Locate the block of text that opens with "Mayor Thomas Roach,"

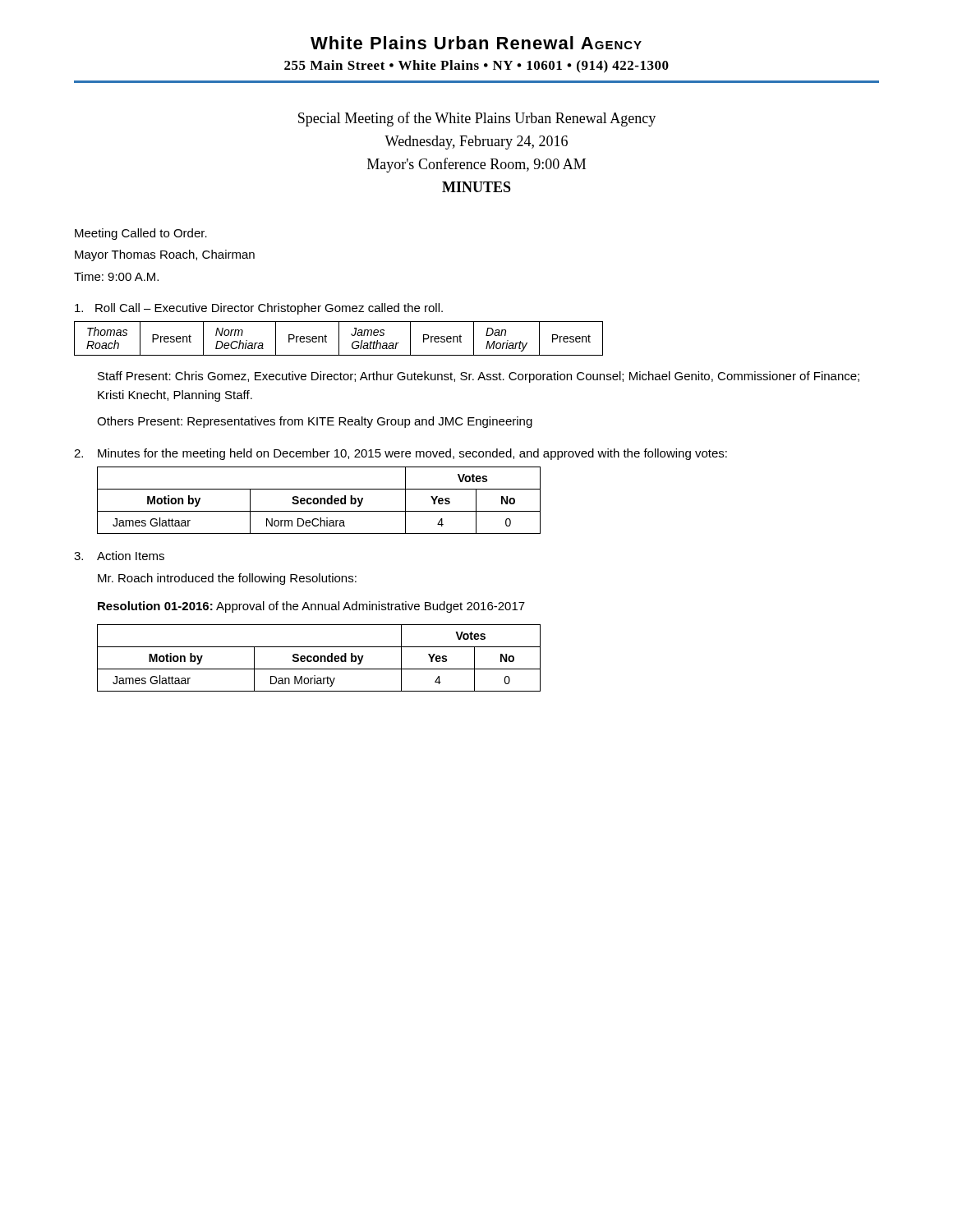click(165, 254)
